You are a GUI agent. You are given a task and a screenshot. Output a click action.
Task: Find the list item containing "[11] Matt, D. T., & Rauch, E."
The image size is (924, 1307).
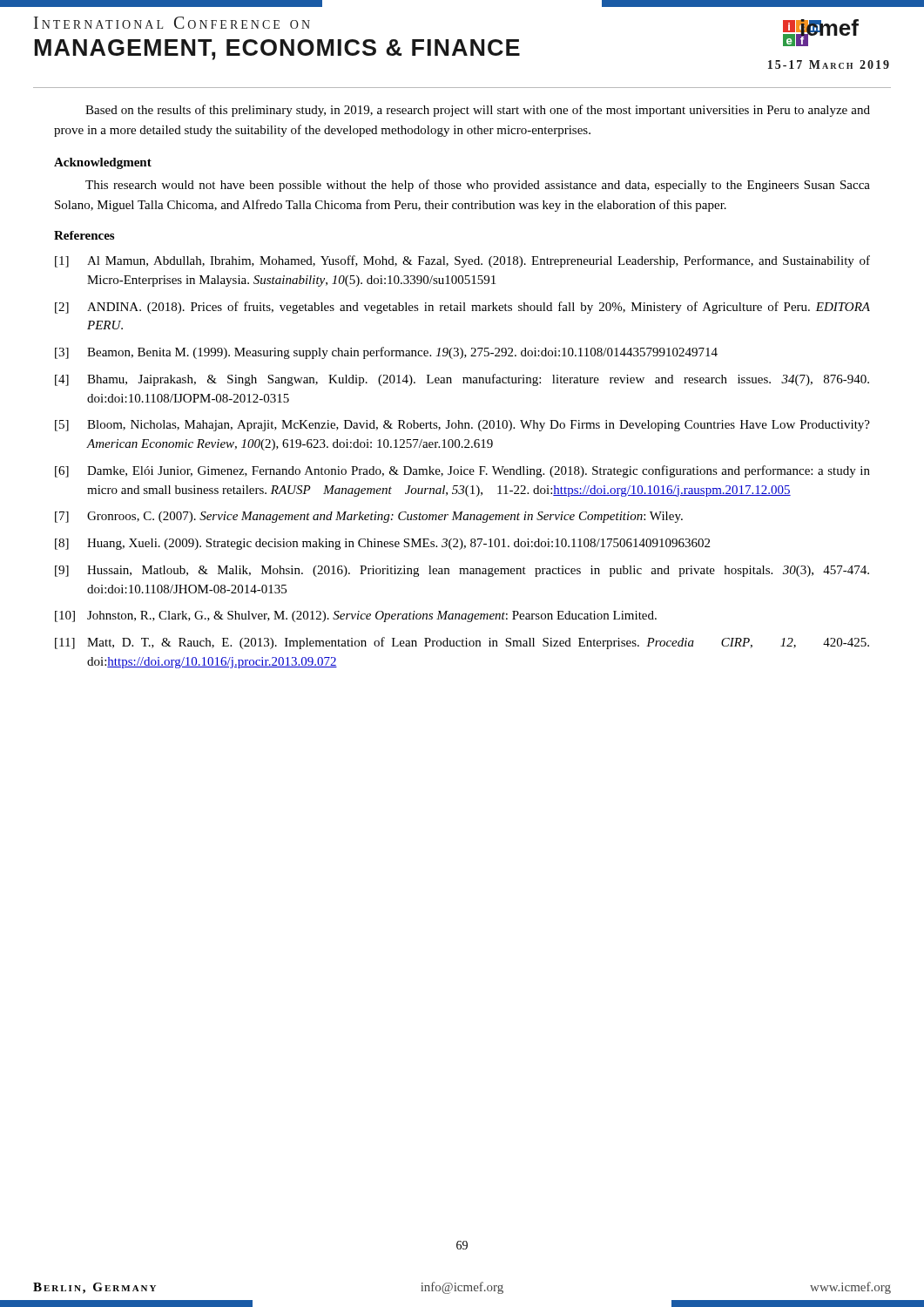tap(462, 652)
